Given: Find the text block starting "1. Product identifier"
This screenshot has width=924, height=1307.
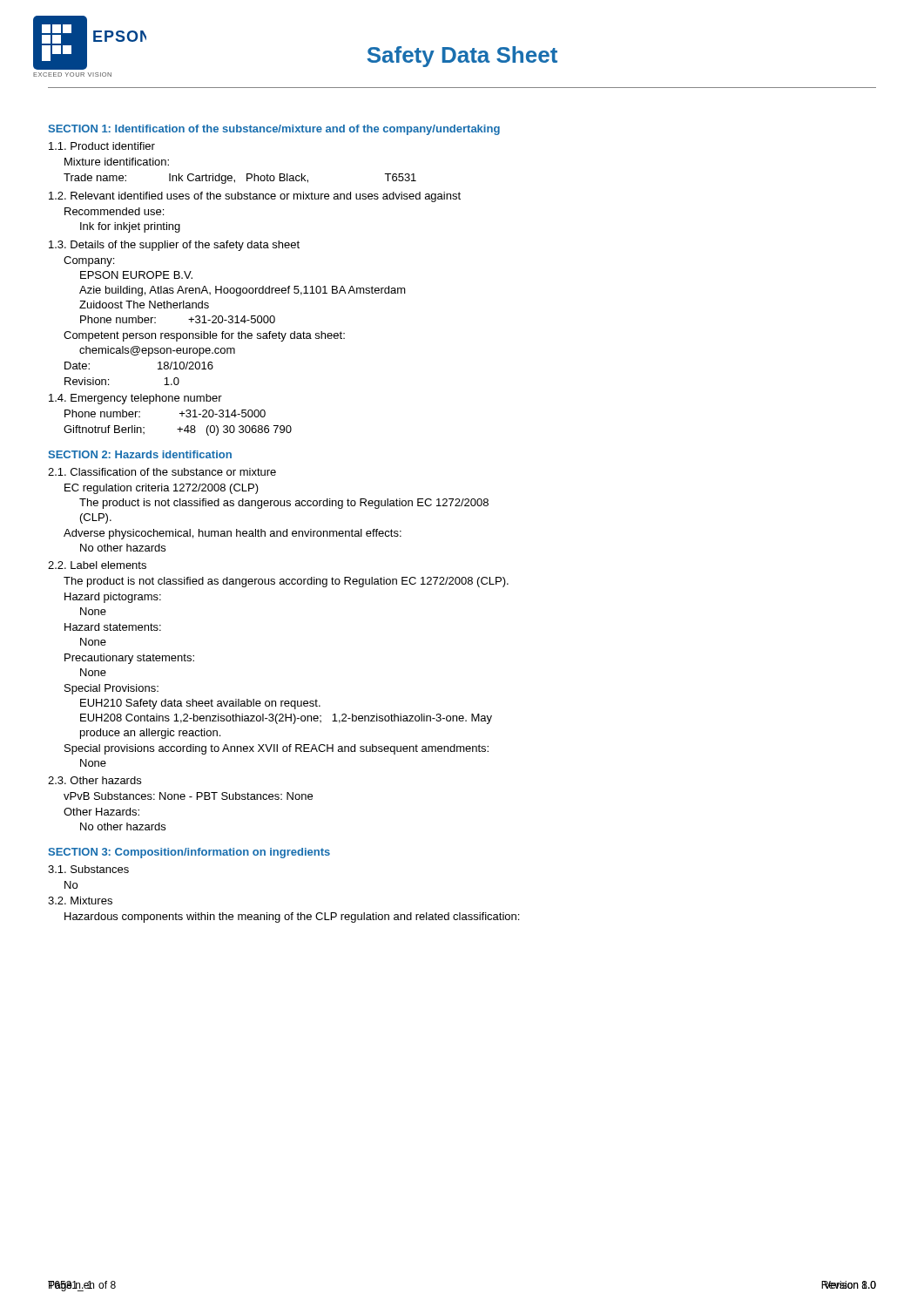Looking at the screenshot, I should [x=102, y=146].
